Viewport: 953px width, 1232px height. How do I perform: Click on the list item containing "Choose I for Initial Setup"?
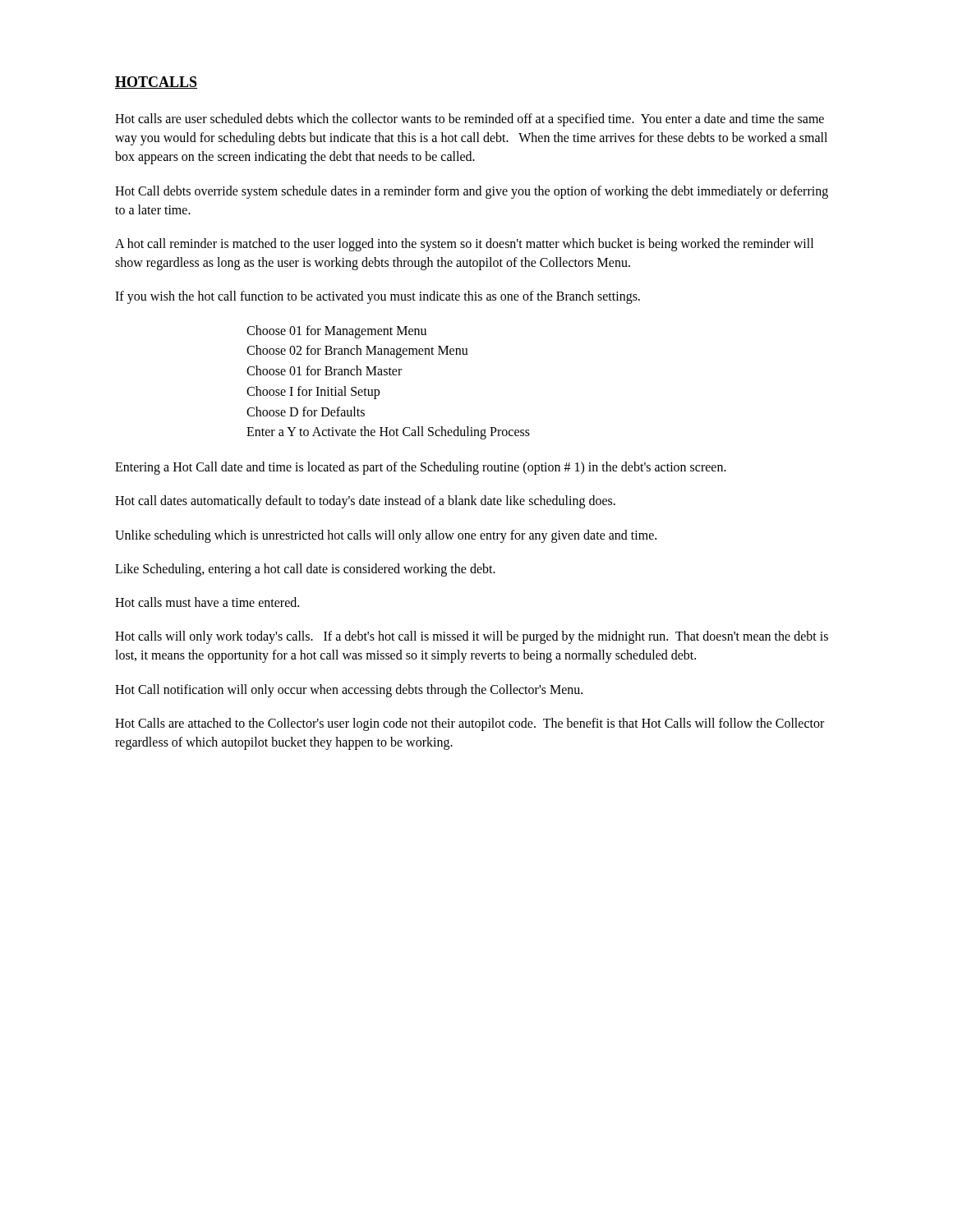[313, 391]
